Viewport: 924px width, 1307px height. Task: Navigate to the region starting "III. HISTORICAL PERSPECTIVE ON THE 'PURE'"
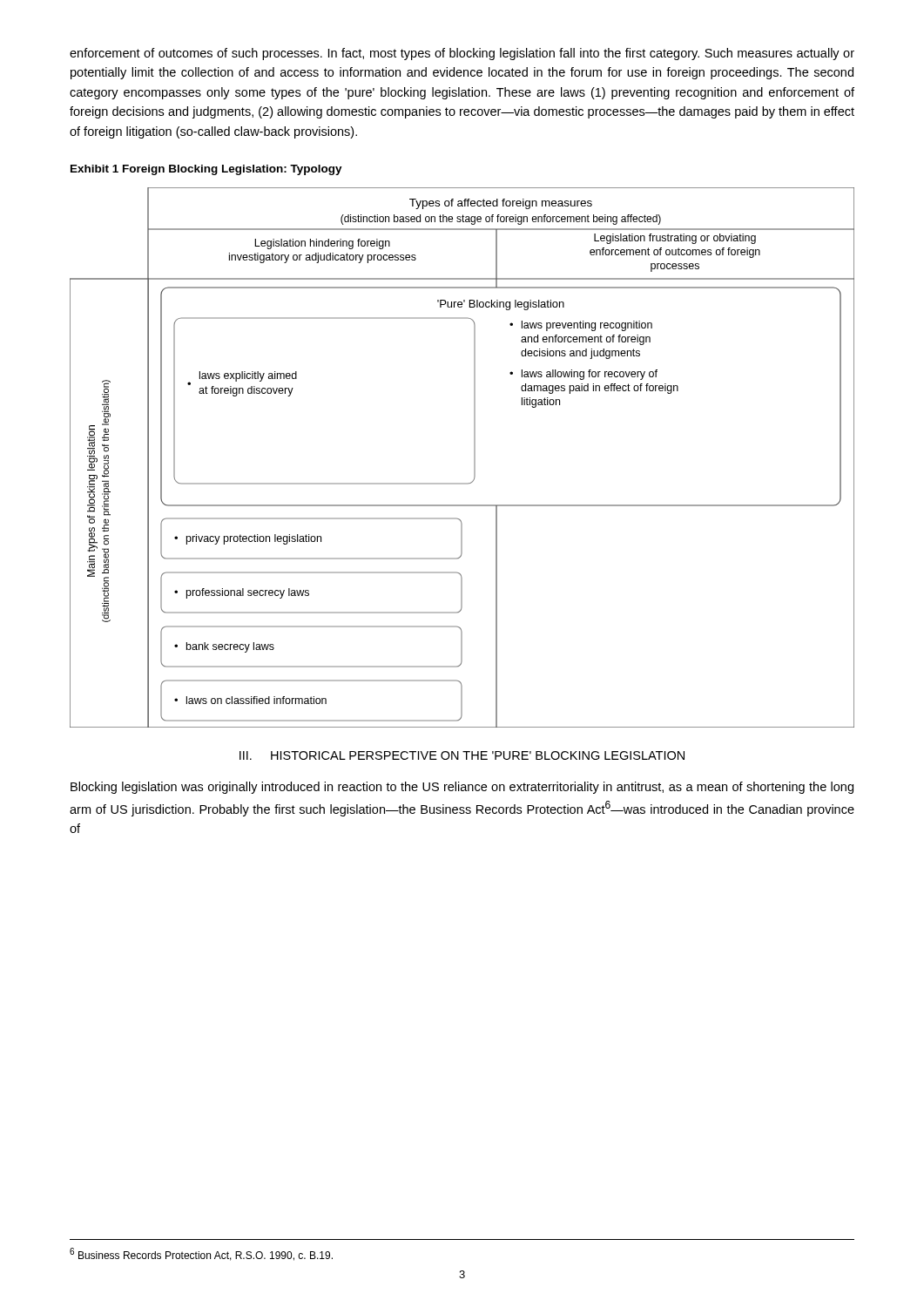462,755
